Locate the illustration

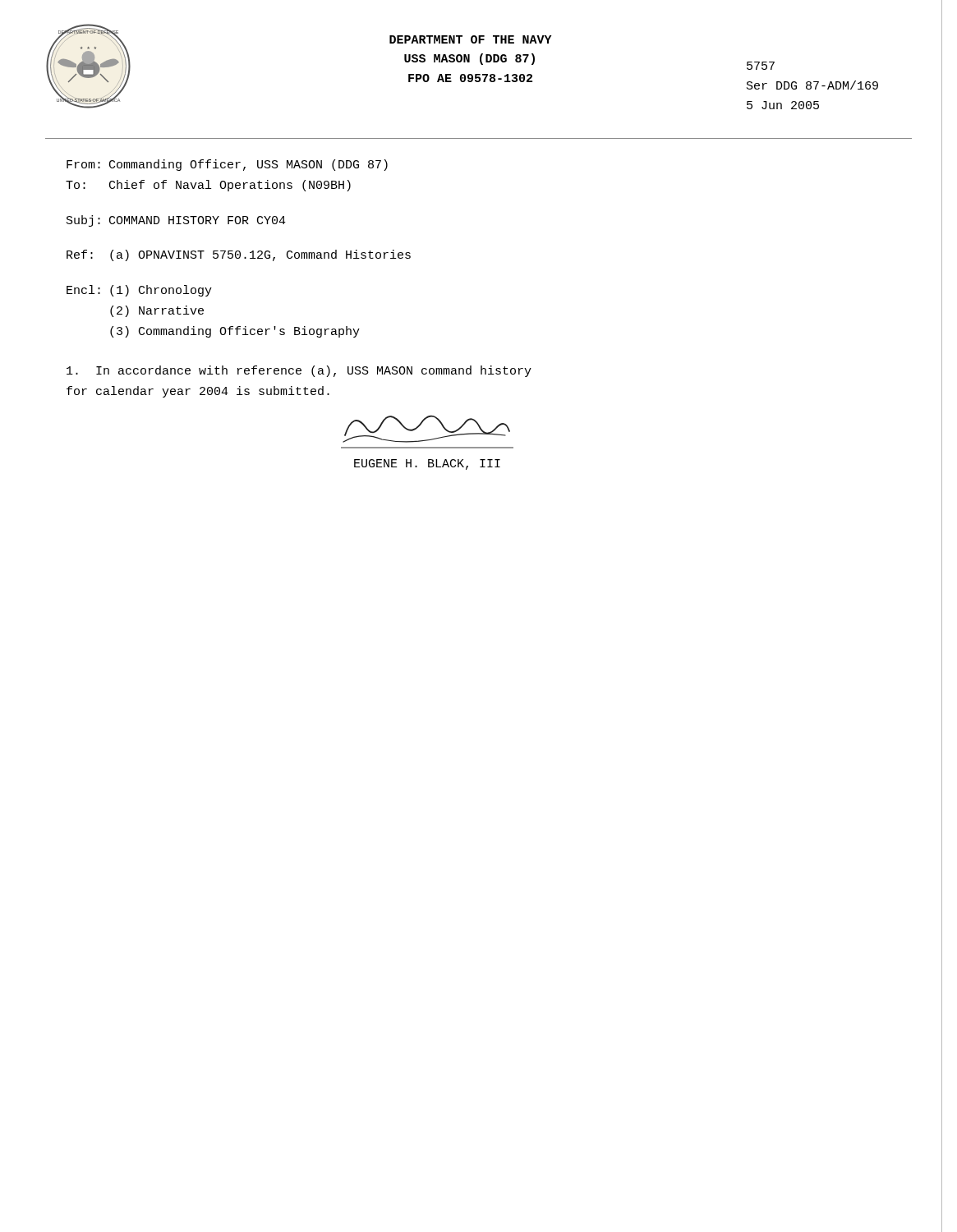tap(427, 429)
